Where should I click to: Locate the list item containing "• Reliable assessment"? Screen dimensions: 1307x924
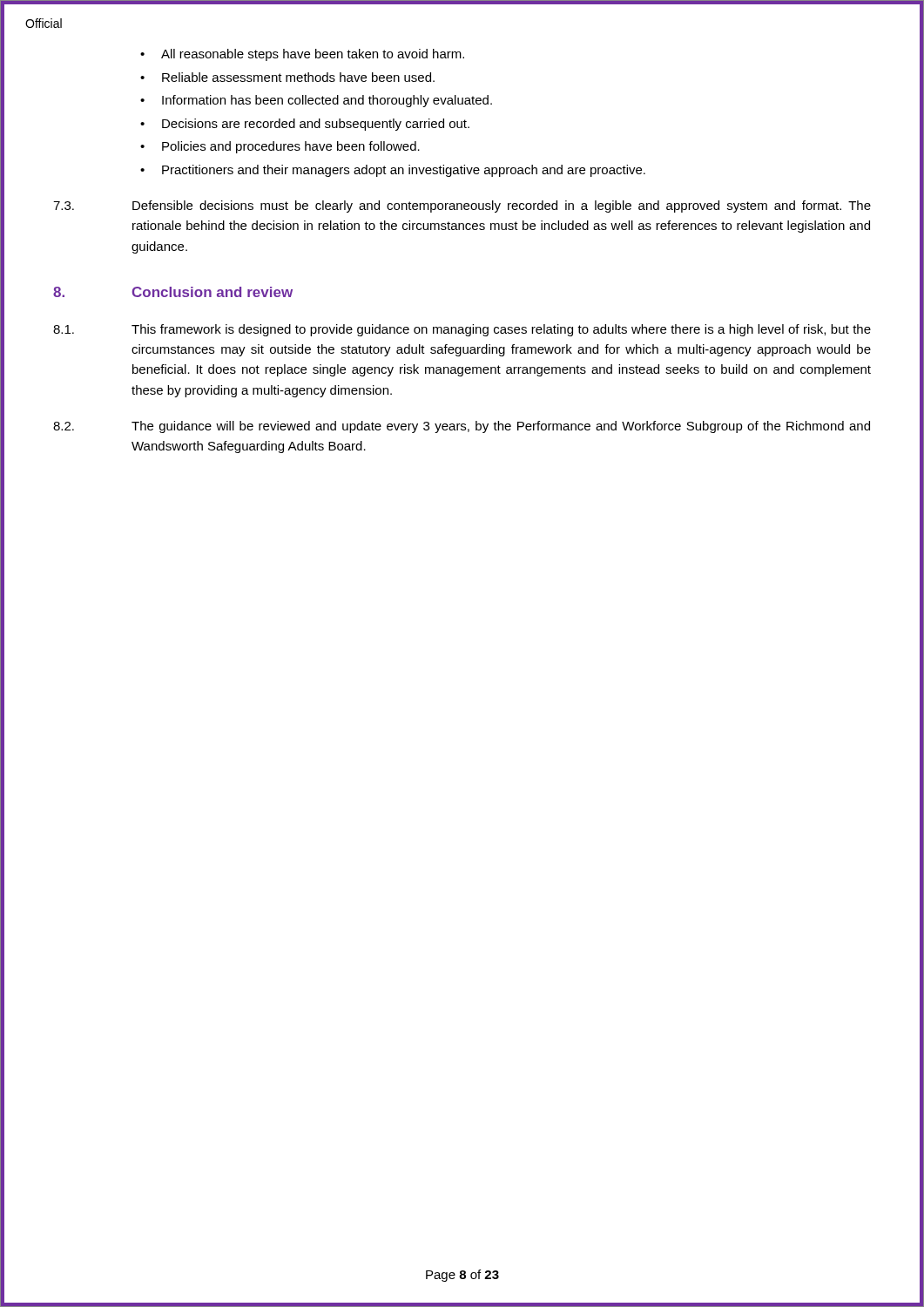pos(288,77)
